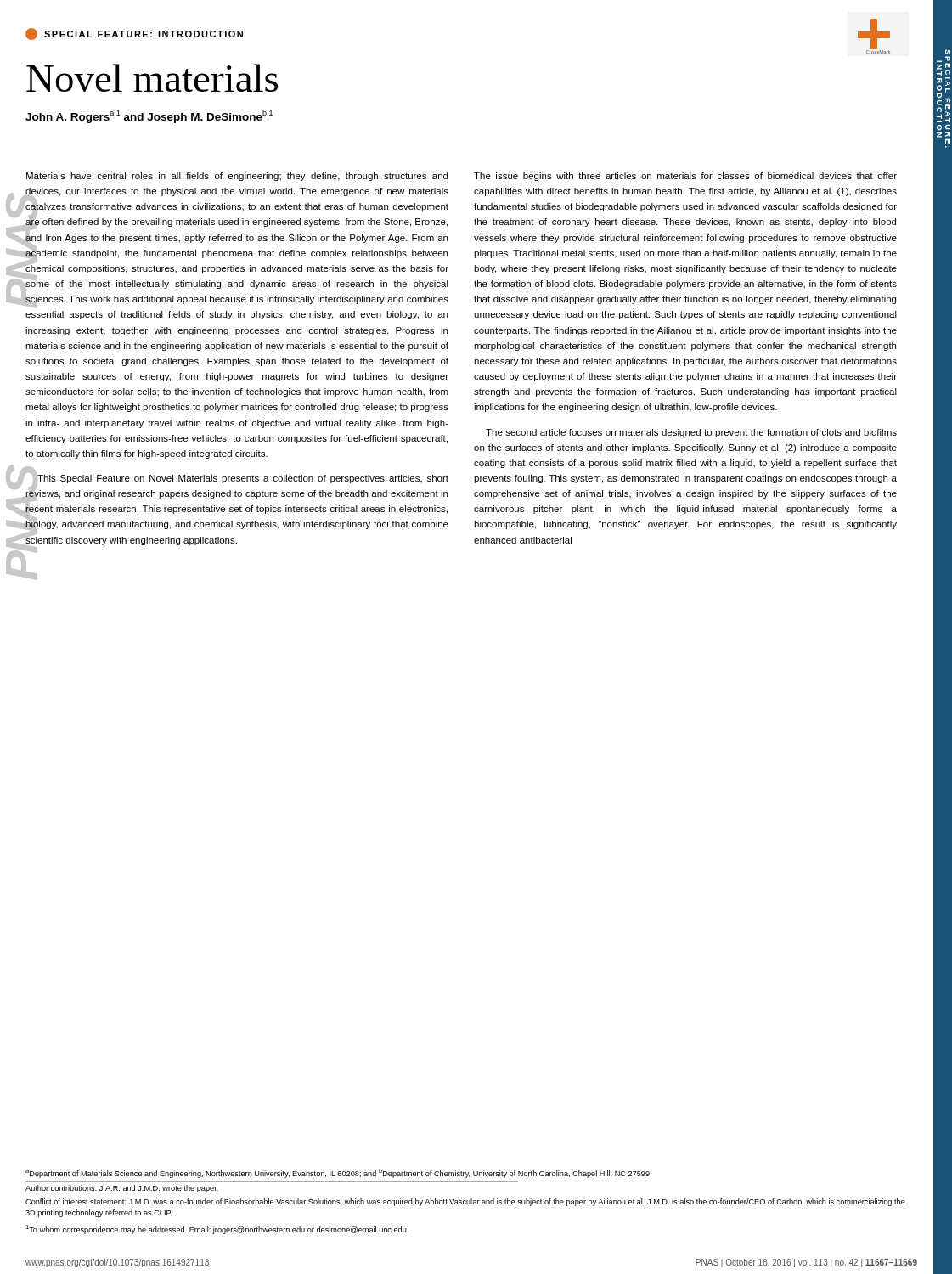Point to the block beginning "The issue begins with three"
This screenshot has height=1274, width=952.
685,291
